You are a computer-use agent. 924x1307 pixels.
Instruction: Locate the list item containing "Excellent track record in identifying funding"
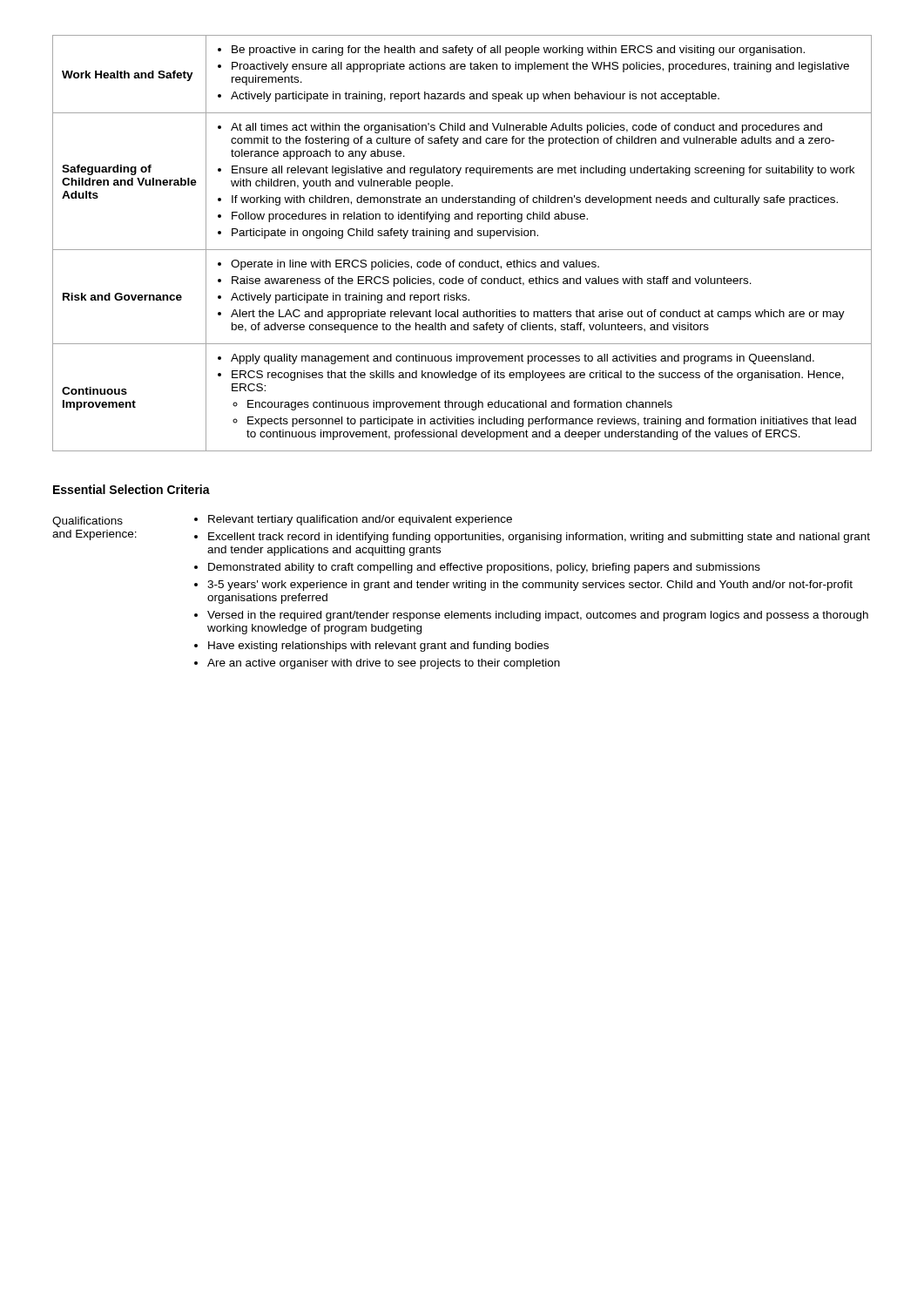pyautogui.click(x=539, y=543)
